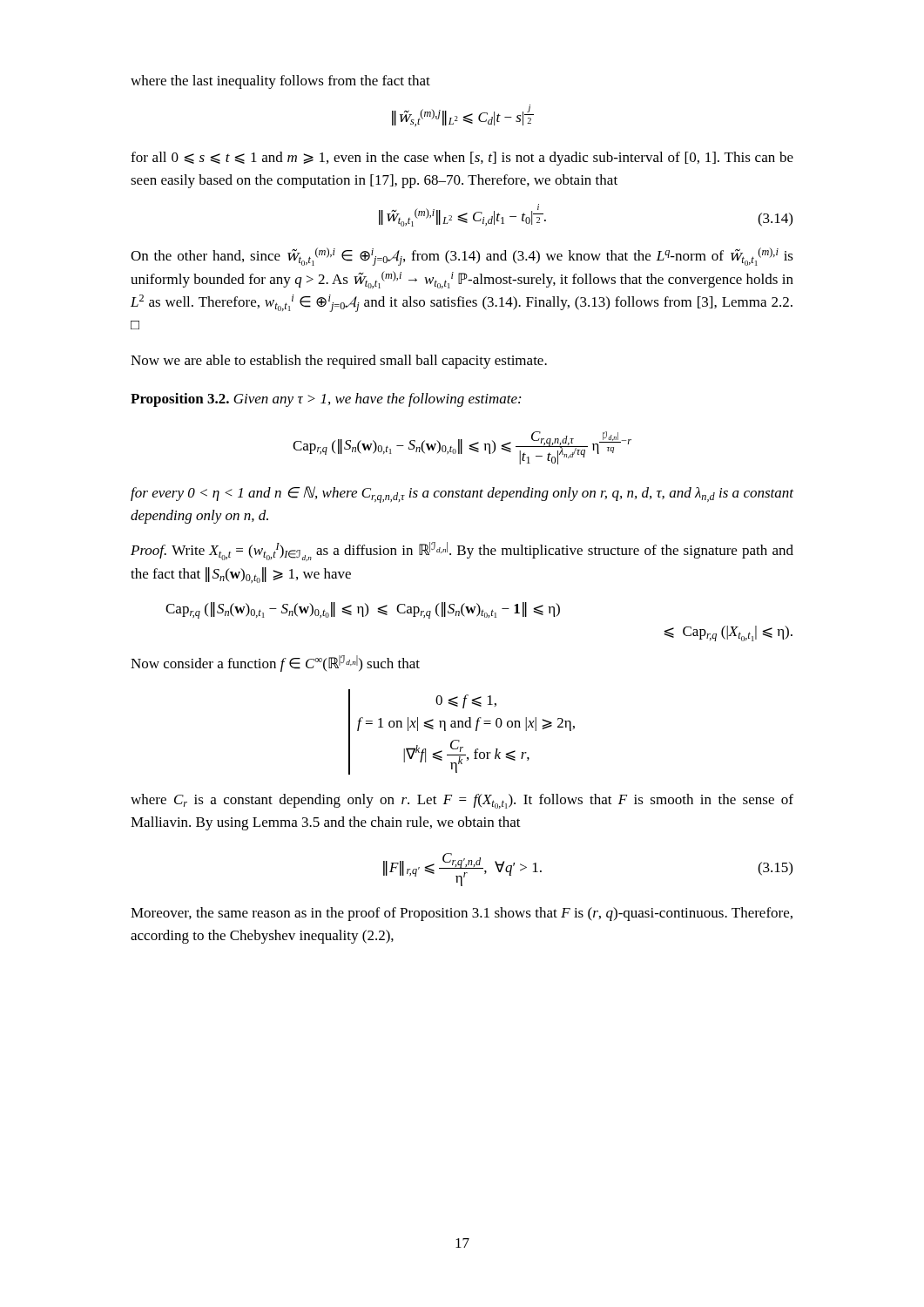This screenshot has height=1307, width=924.
Task: Select the text block starting "0 ⩽ f"
Action: click(x=462, y=732)
